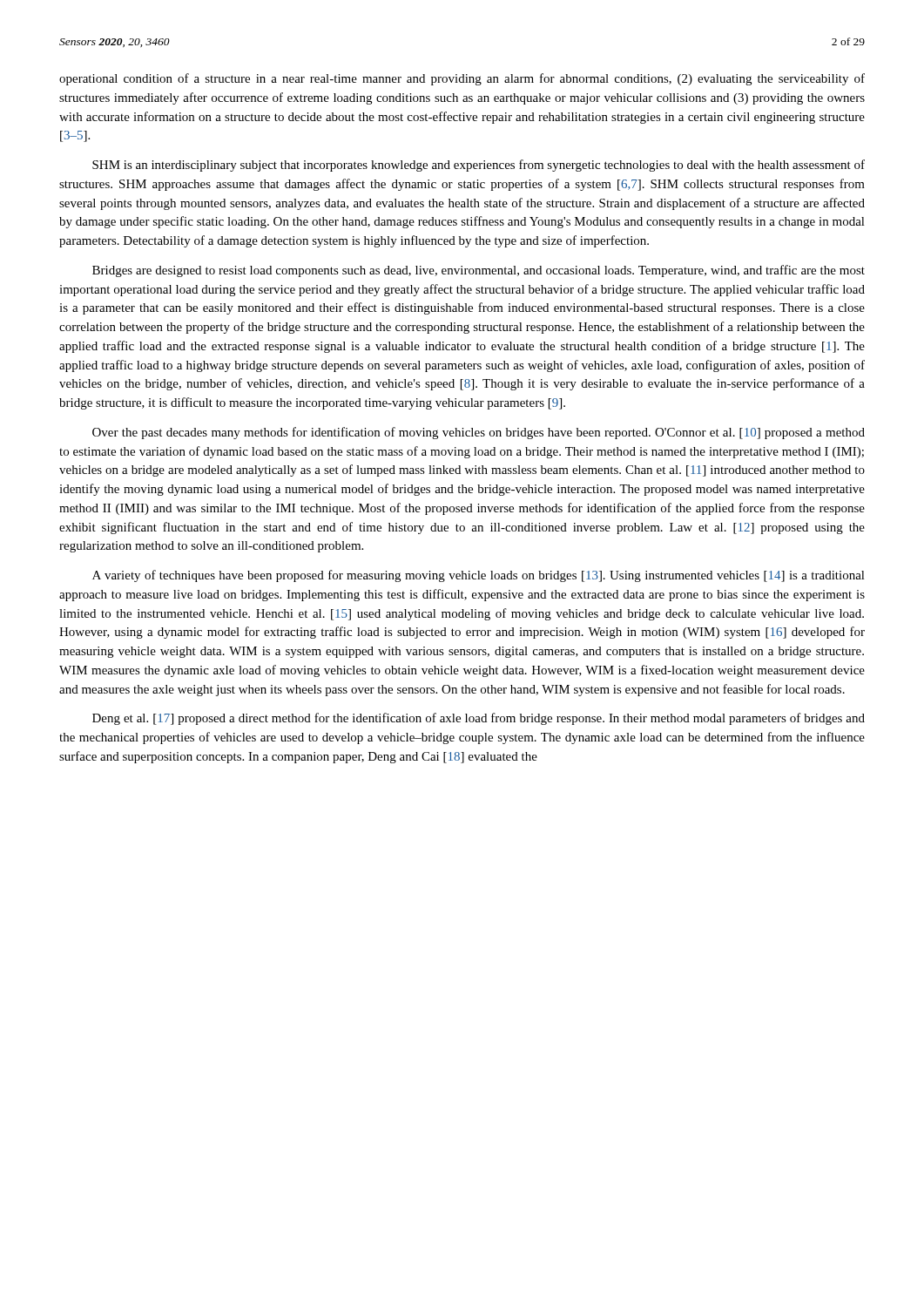The image size is (924, 1307).
Task: Find the text block with the text "Over the past"
Action: 462,490
